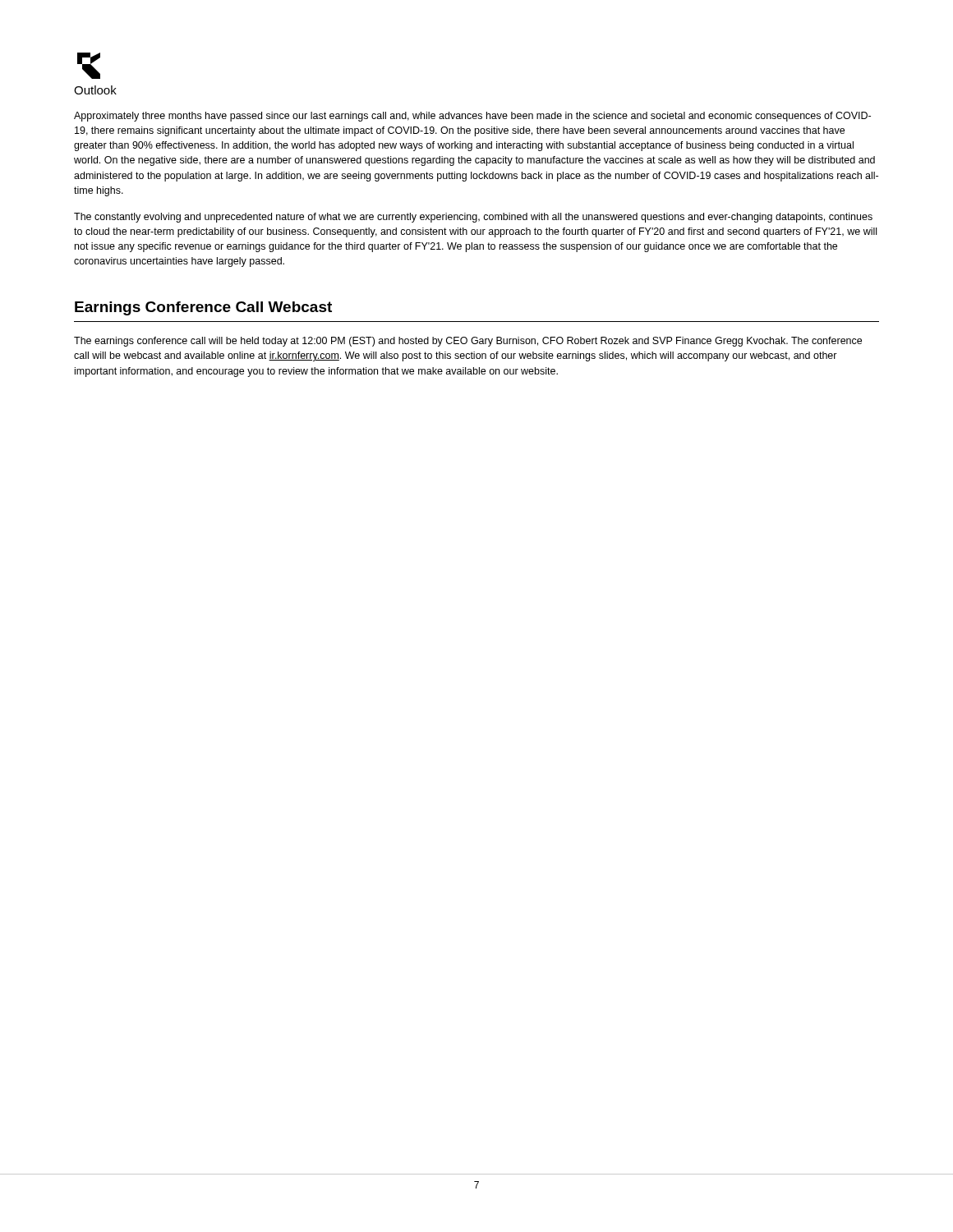Click on the block starting "Approximately three months have passed"
This screenshot has width=953, height=1232.
pyautogui.click(x=476, y=153)
